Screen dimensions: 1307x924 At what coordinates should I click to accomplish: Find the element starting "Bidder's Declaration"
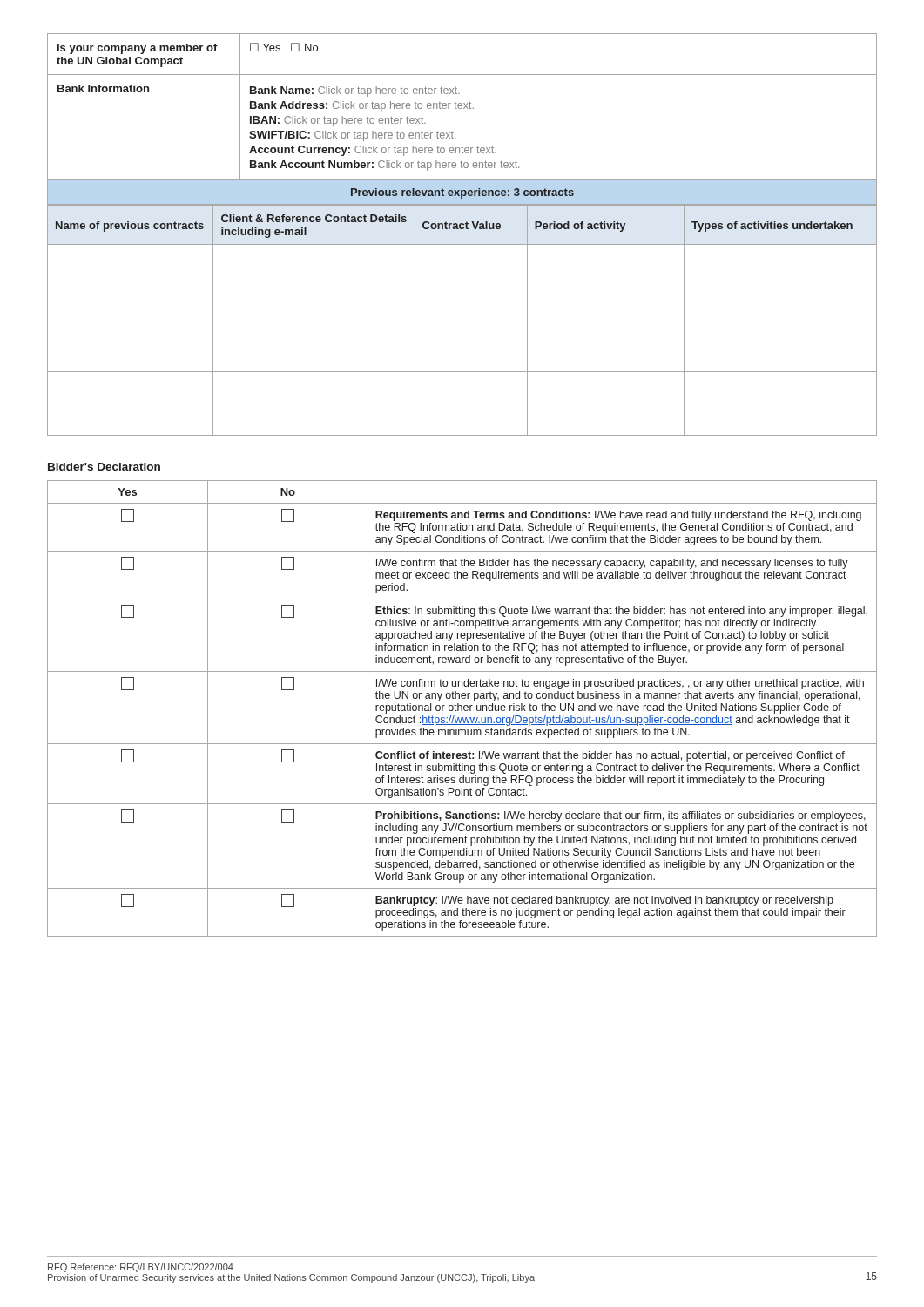(x=104, y=467)
